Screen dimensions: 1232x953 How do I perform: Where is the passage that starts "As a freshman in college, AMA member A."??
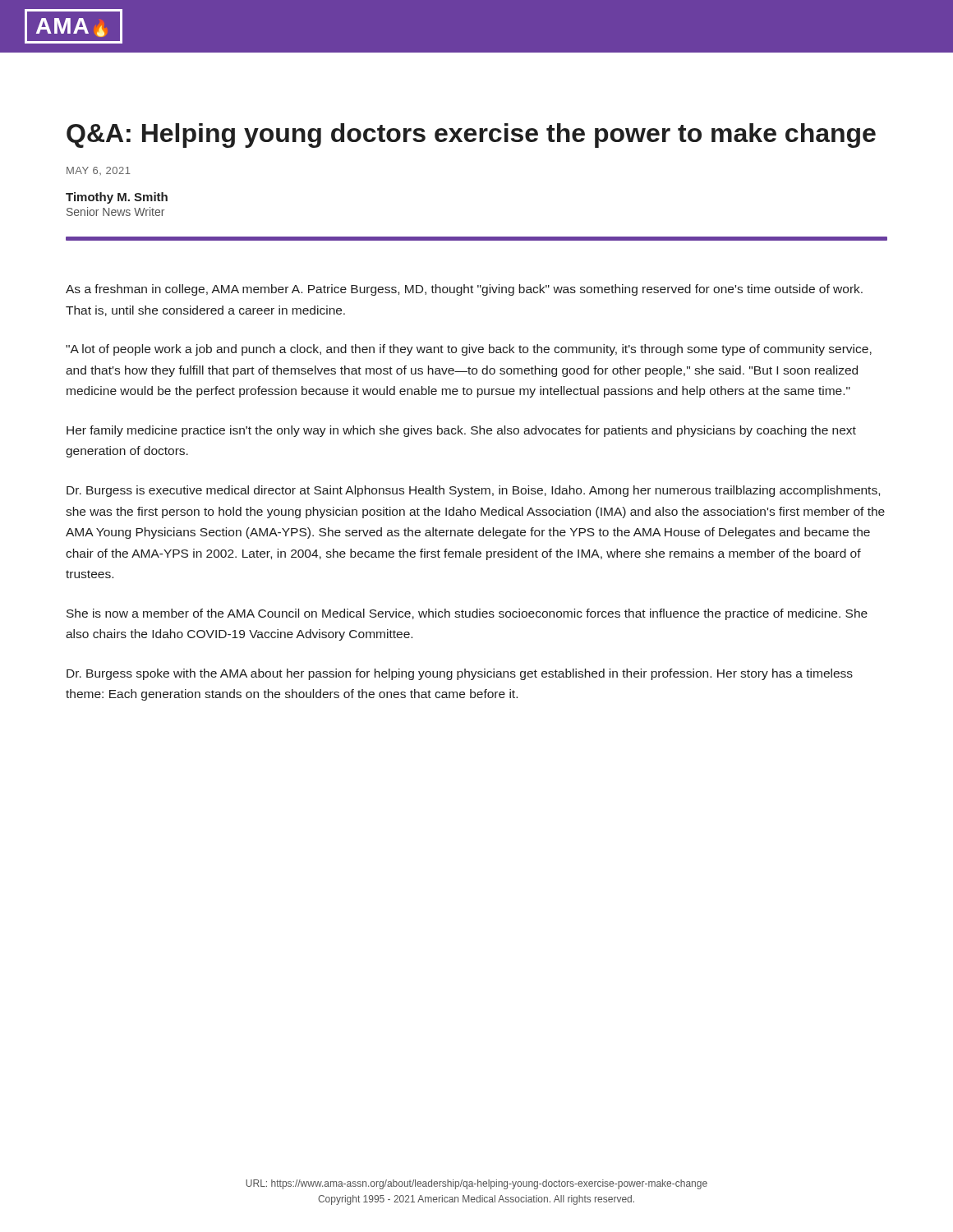(x=465, y=299)
